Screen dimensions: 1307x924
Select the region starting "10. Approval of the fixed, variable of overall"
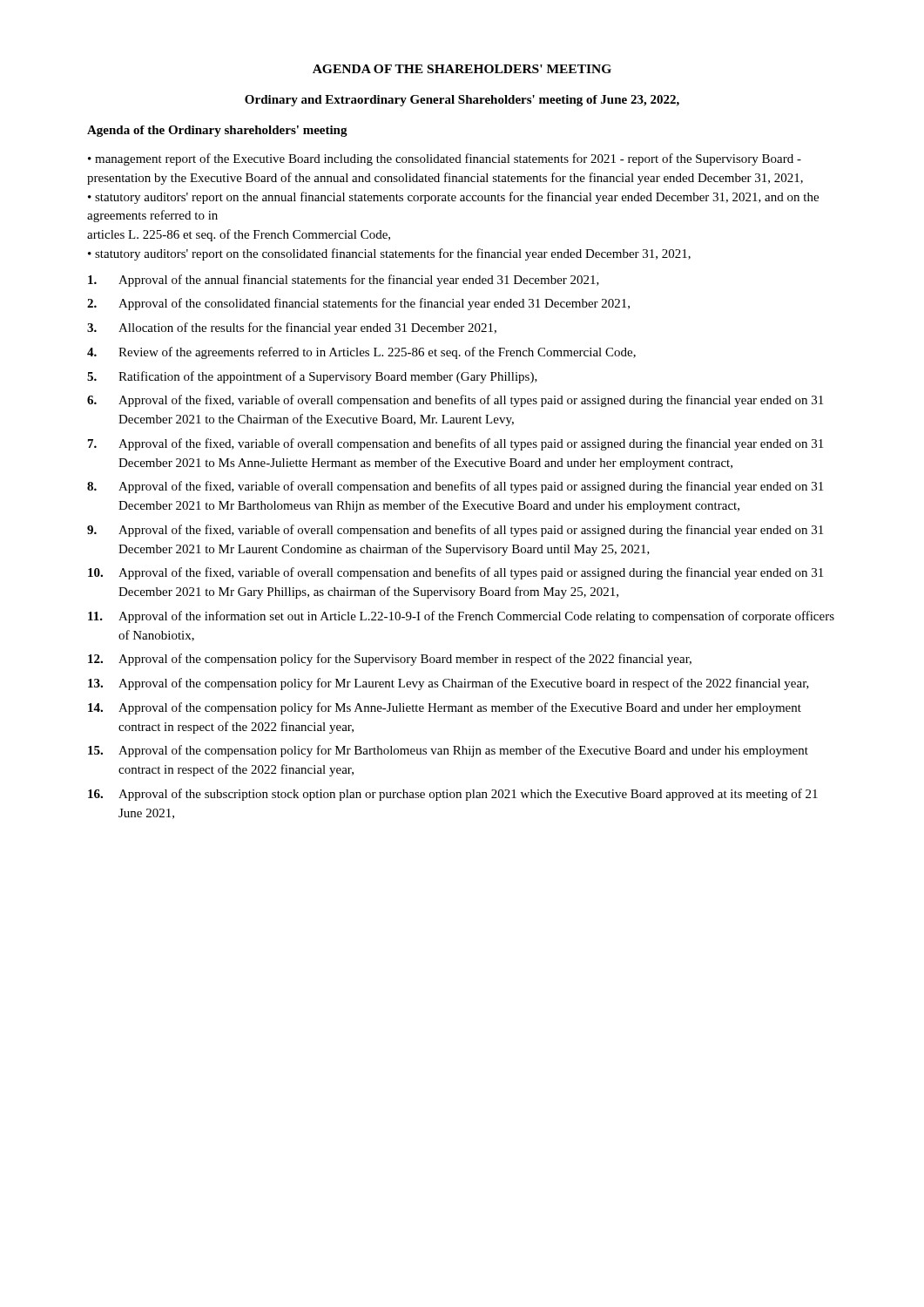[462, 583]
